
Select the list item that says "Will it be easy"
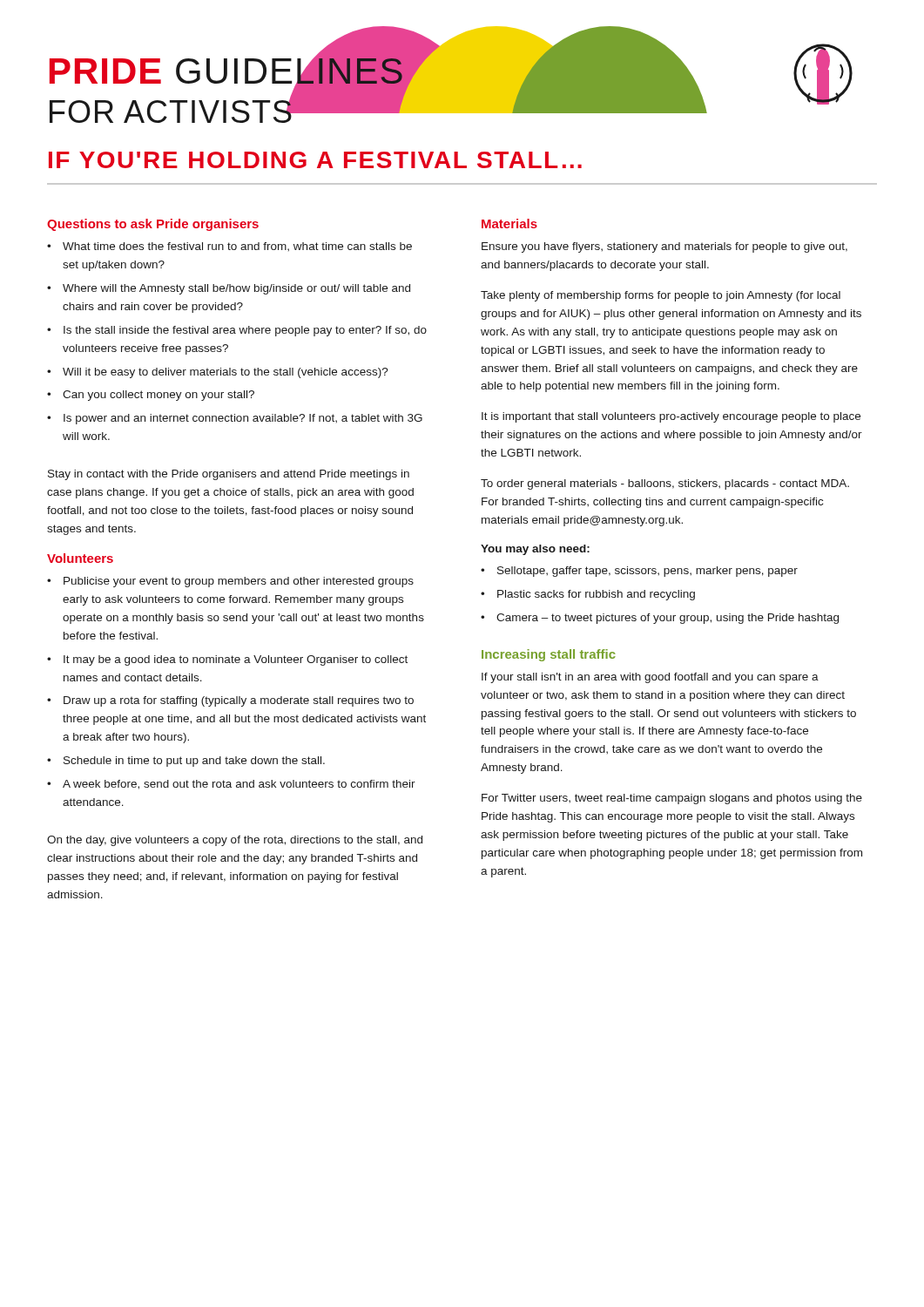pos(225,371)
